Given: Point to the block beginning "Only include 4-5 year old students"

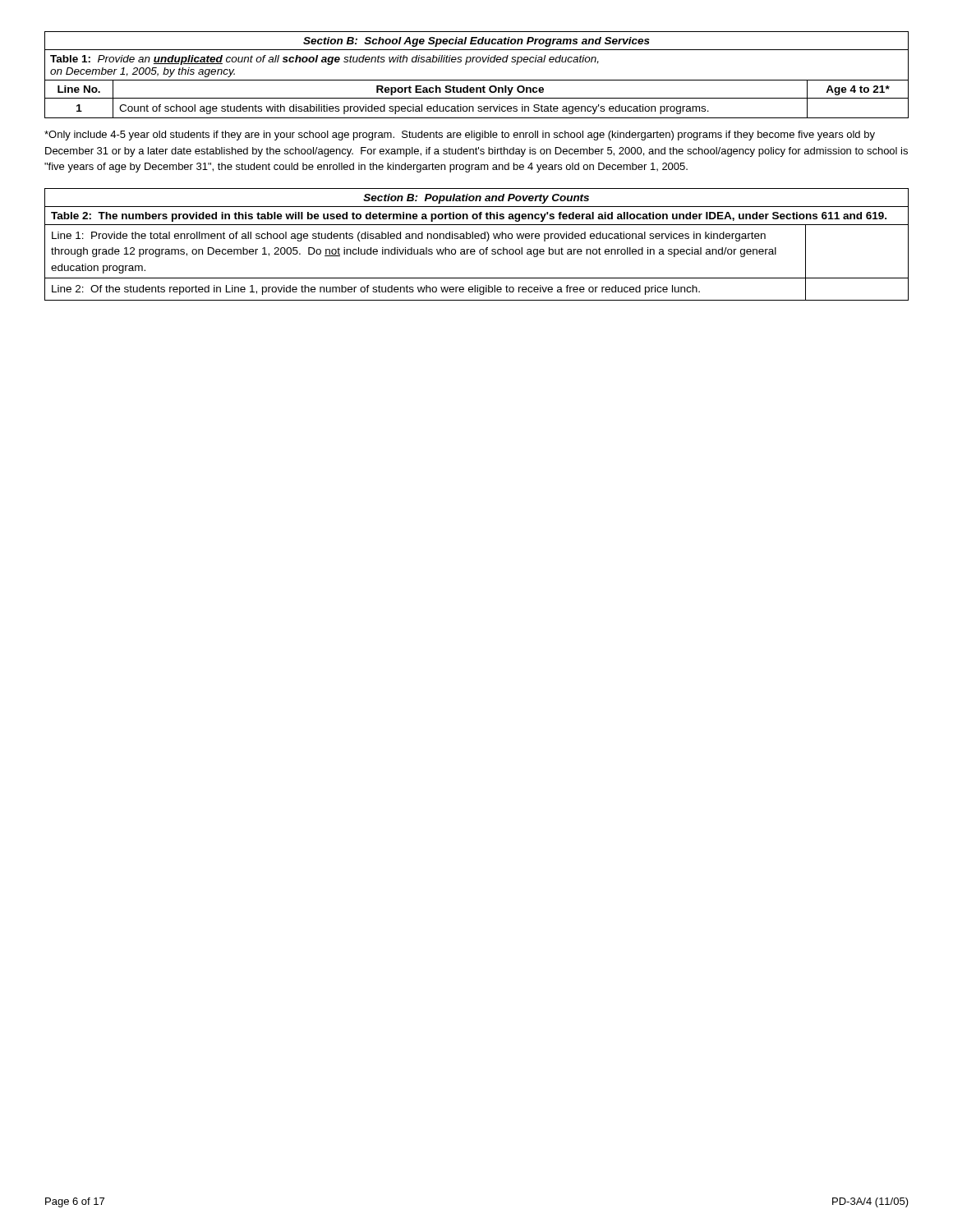Looking at the screenshot, I should 476,150.
